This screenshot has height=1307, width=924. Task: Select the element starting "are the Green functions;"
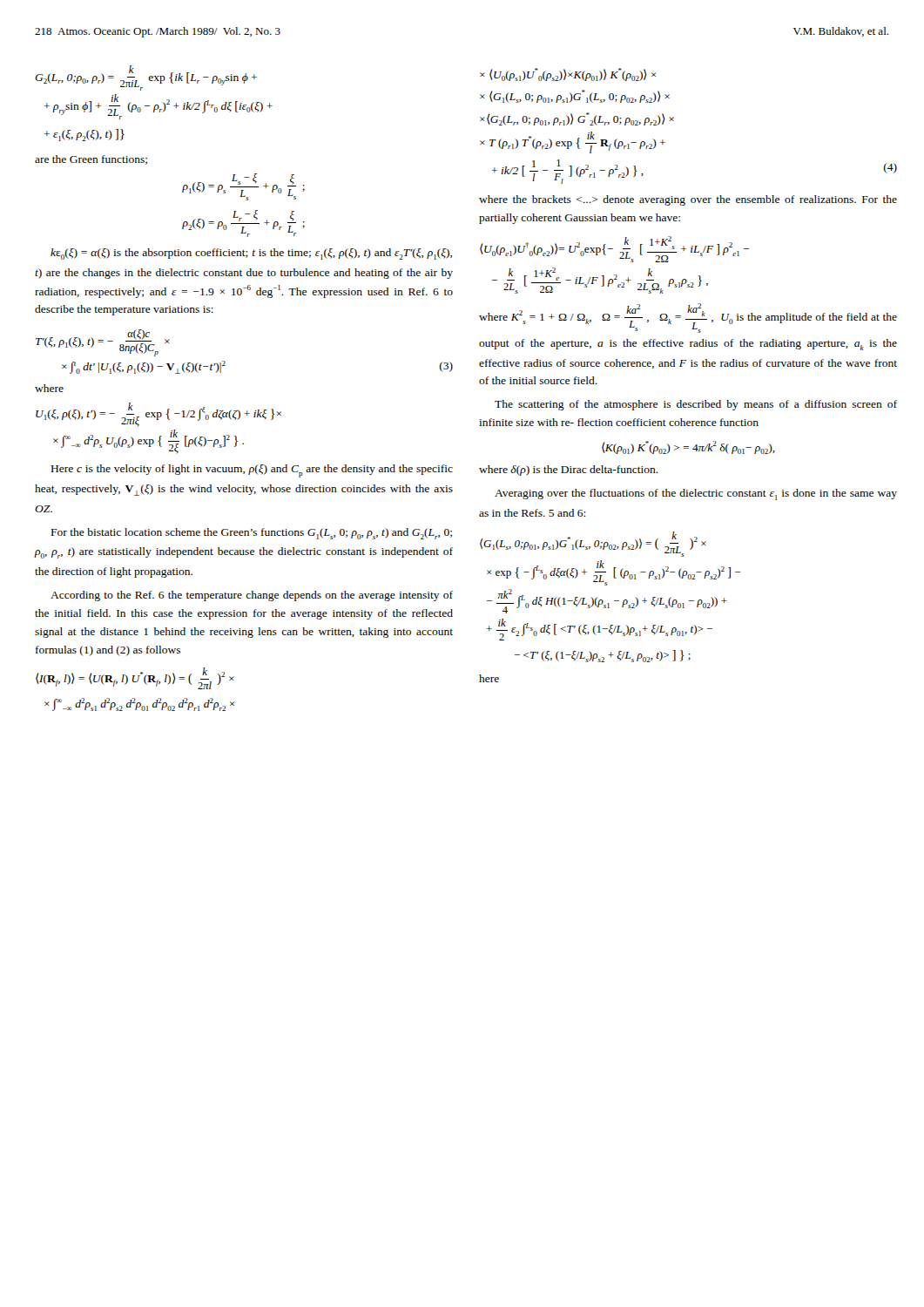(91, 159)
